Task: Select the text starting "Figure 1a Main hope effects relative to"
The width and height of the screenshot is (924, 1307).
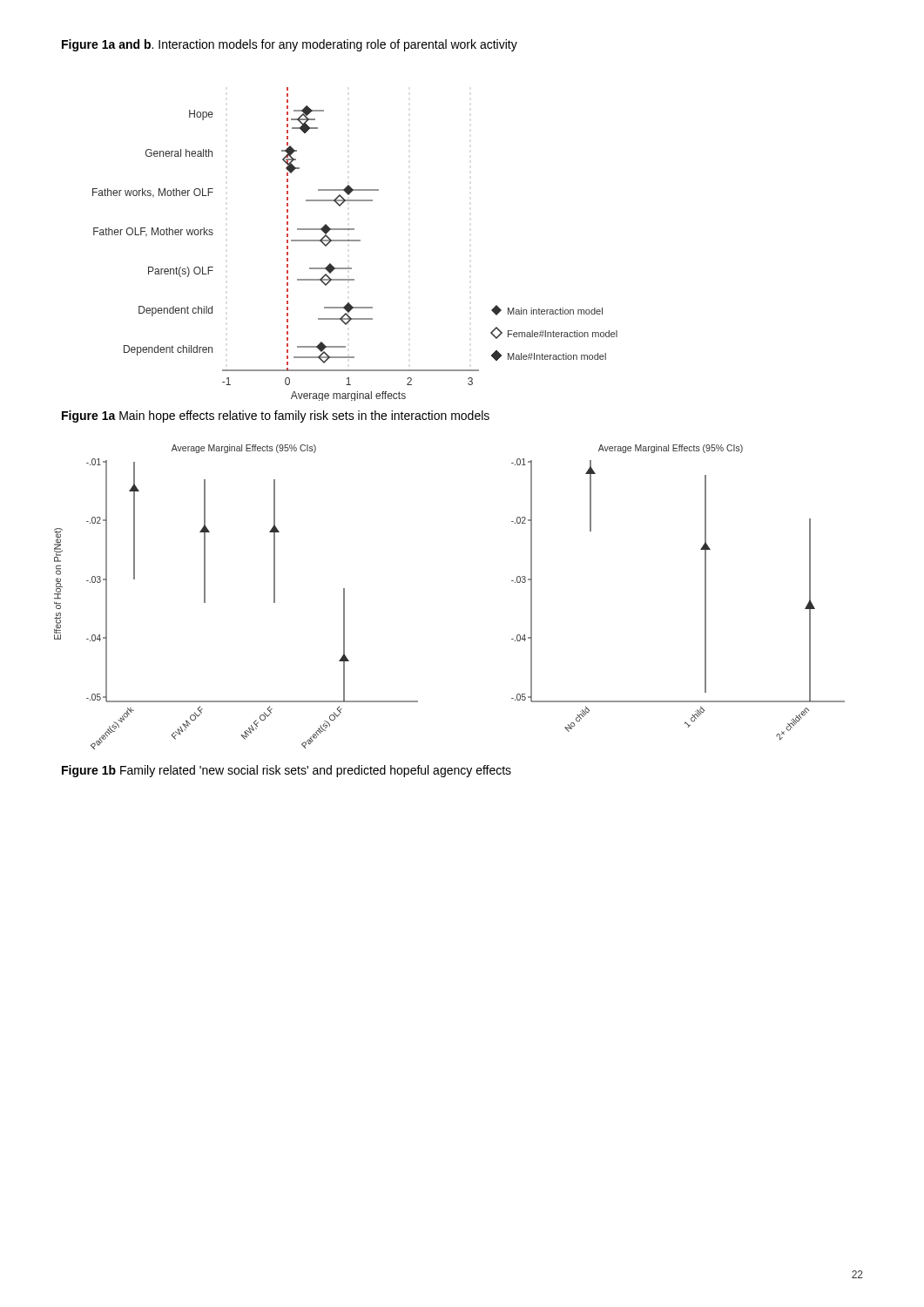Action: pyautogui.click(x=275, y=416)
